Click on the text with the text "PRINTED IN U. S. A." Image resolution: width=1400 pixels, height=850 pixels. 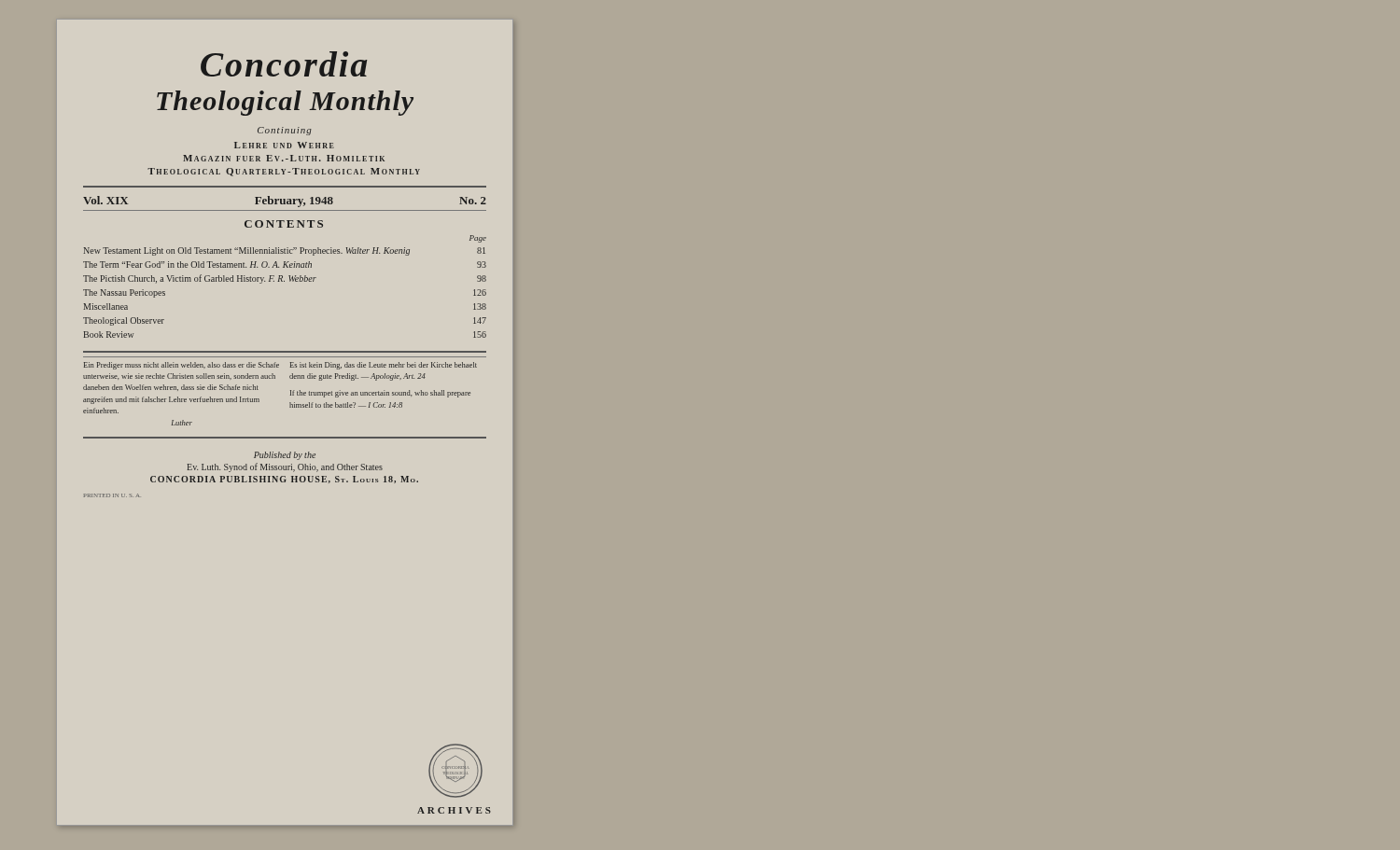pos(112,496)
